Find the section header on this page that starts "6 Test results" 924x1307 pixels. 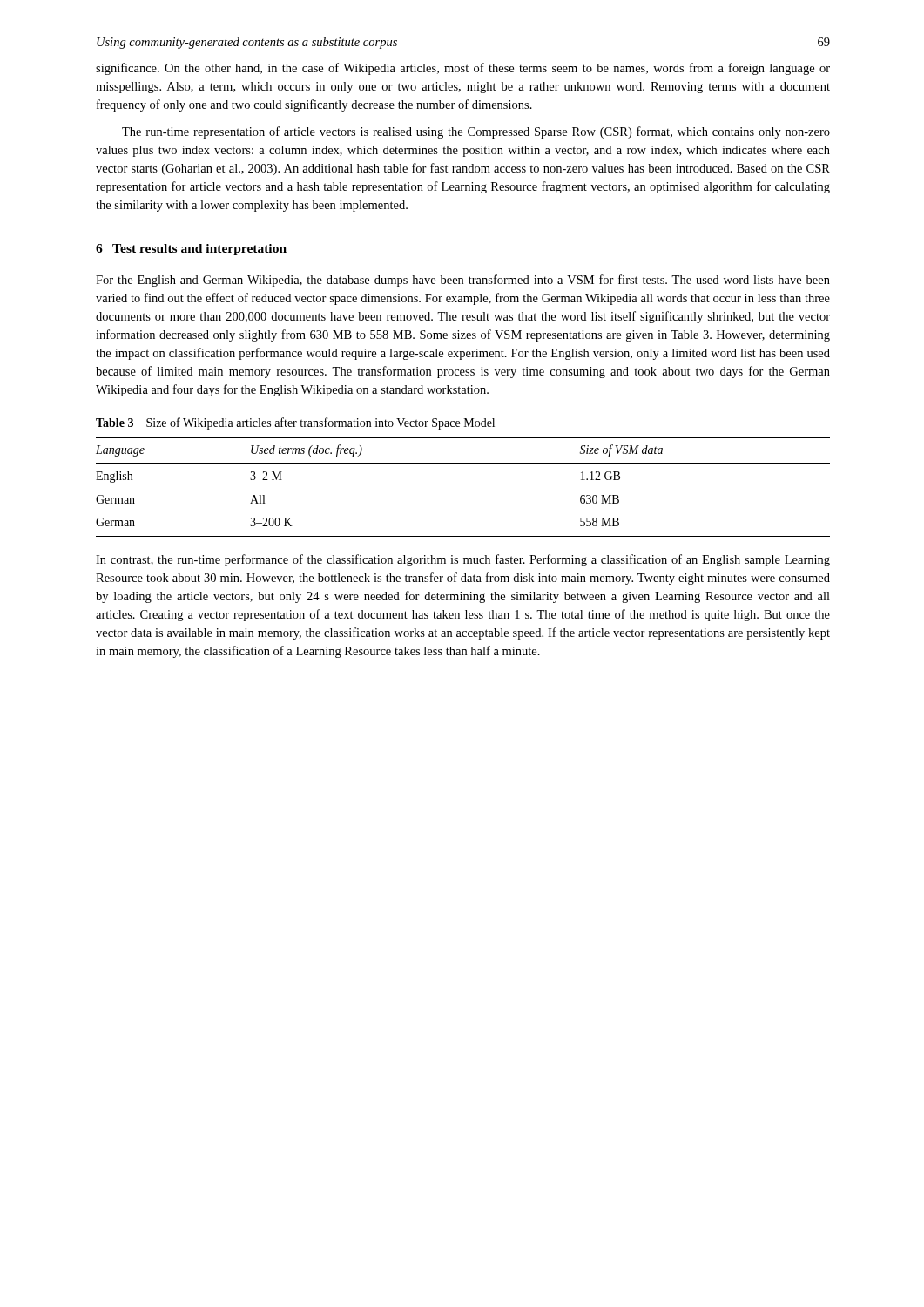(x=191, y=250)
